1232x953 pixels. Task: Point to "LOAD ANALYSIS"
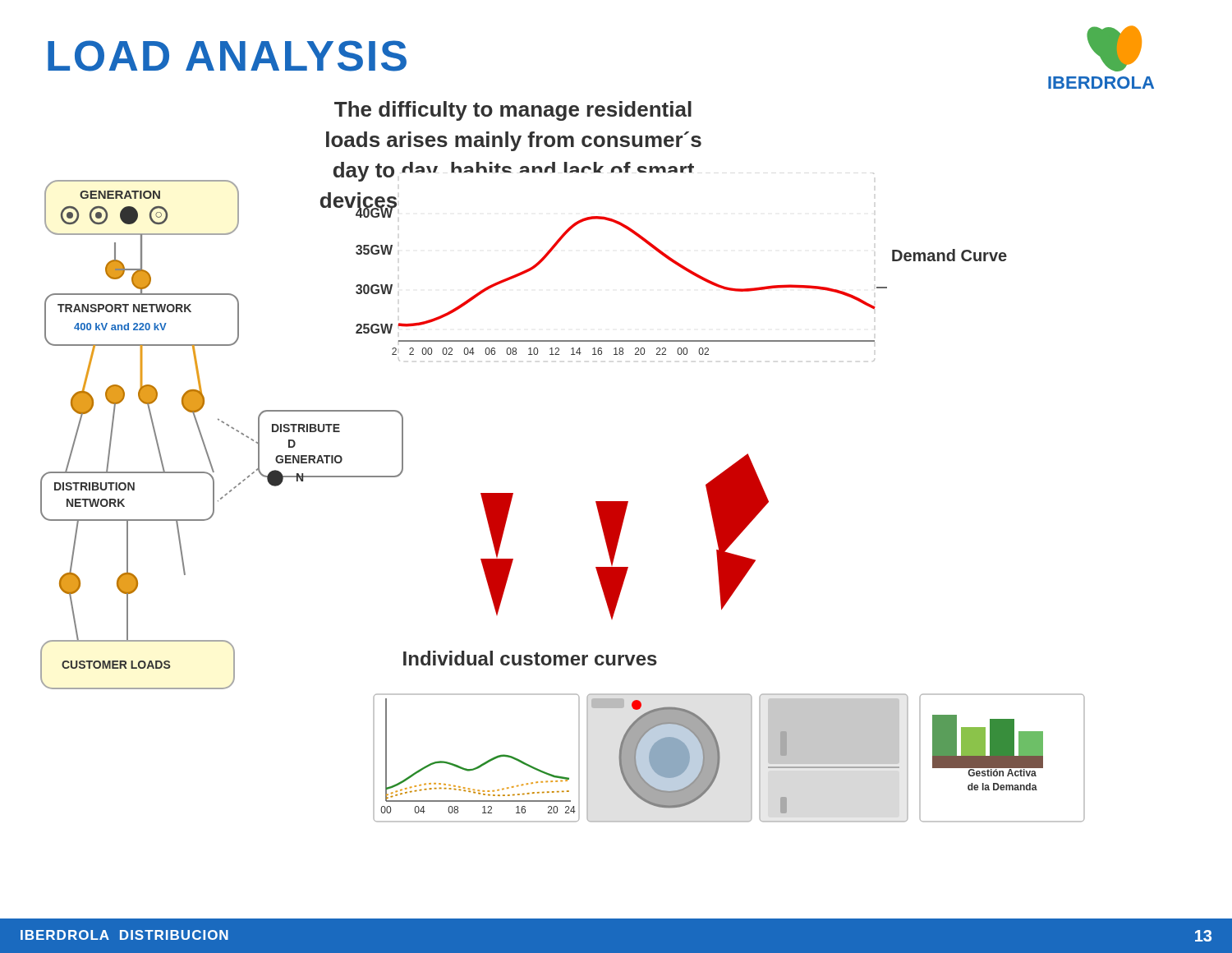pyautogui.click(x=228, y=56)
